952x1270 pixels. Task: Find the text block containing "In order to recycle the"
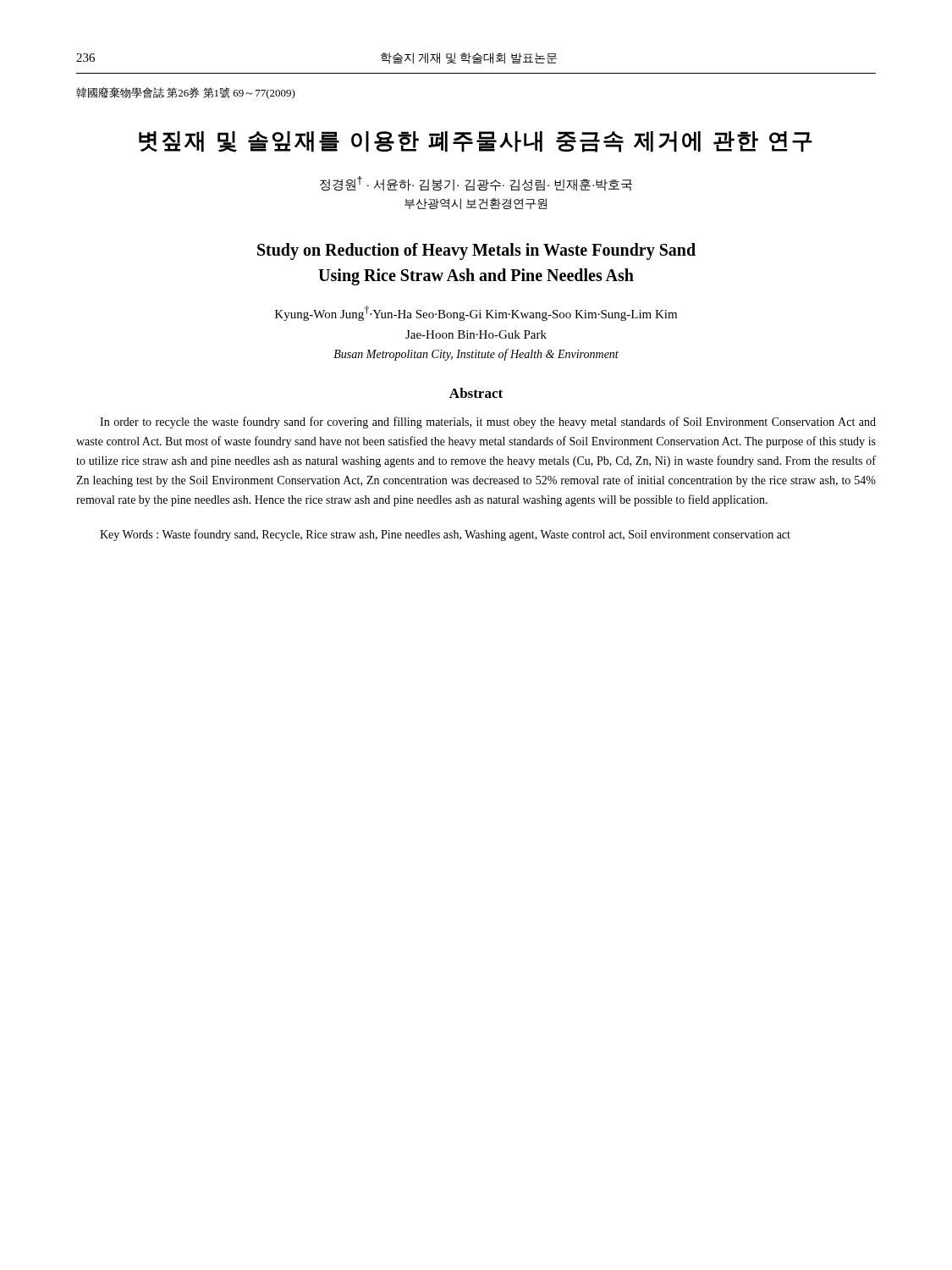(476, 461)
